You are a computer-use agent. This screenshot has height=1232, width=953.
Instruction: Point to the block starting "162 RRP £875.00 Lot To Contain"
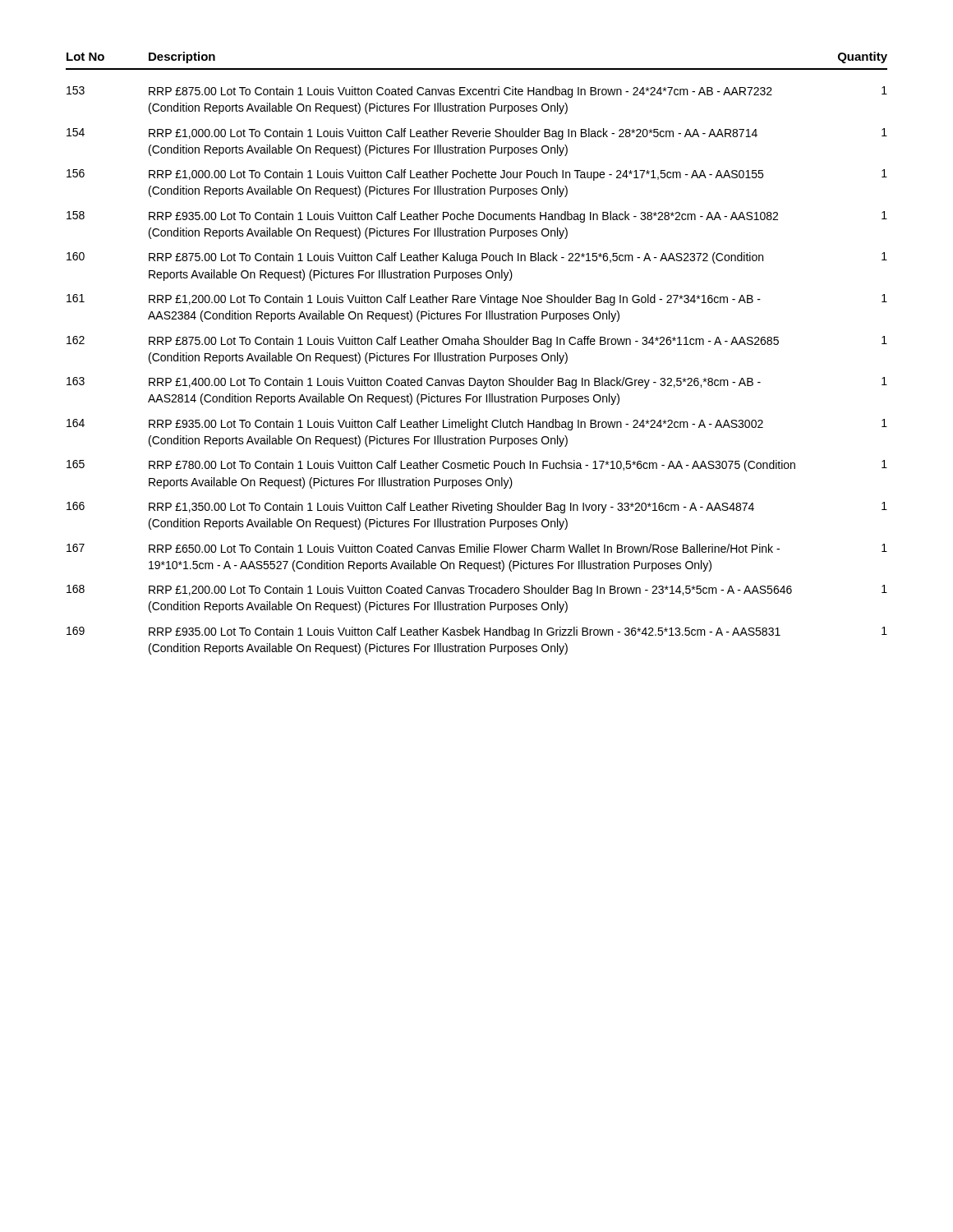pos(476,349)
